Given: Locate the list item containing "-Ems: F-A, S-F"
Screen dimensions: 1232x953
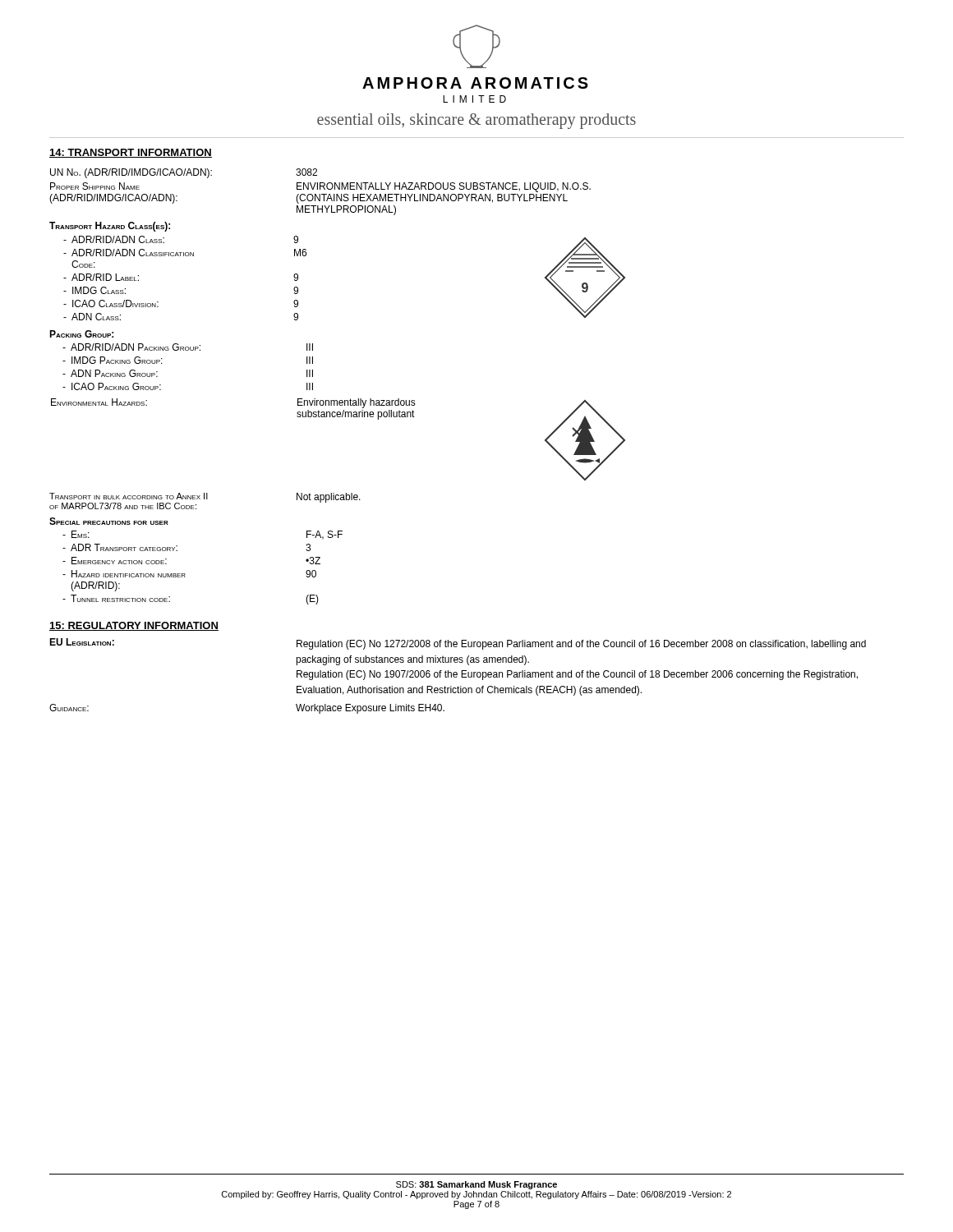Looking at the screenshot, I should [78, 535].
